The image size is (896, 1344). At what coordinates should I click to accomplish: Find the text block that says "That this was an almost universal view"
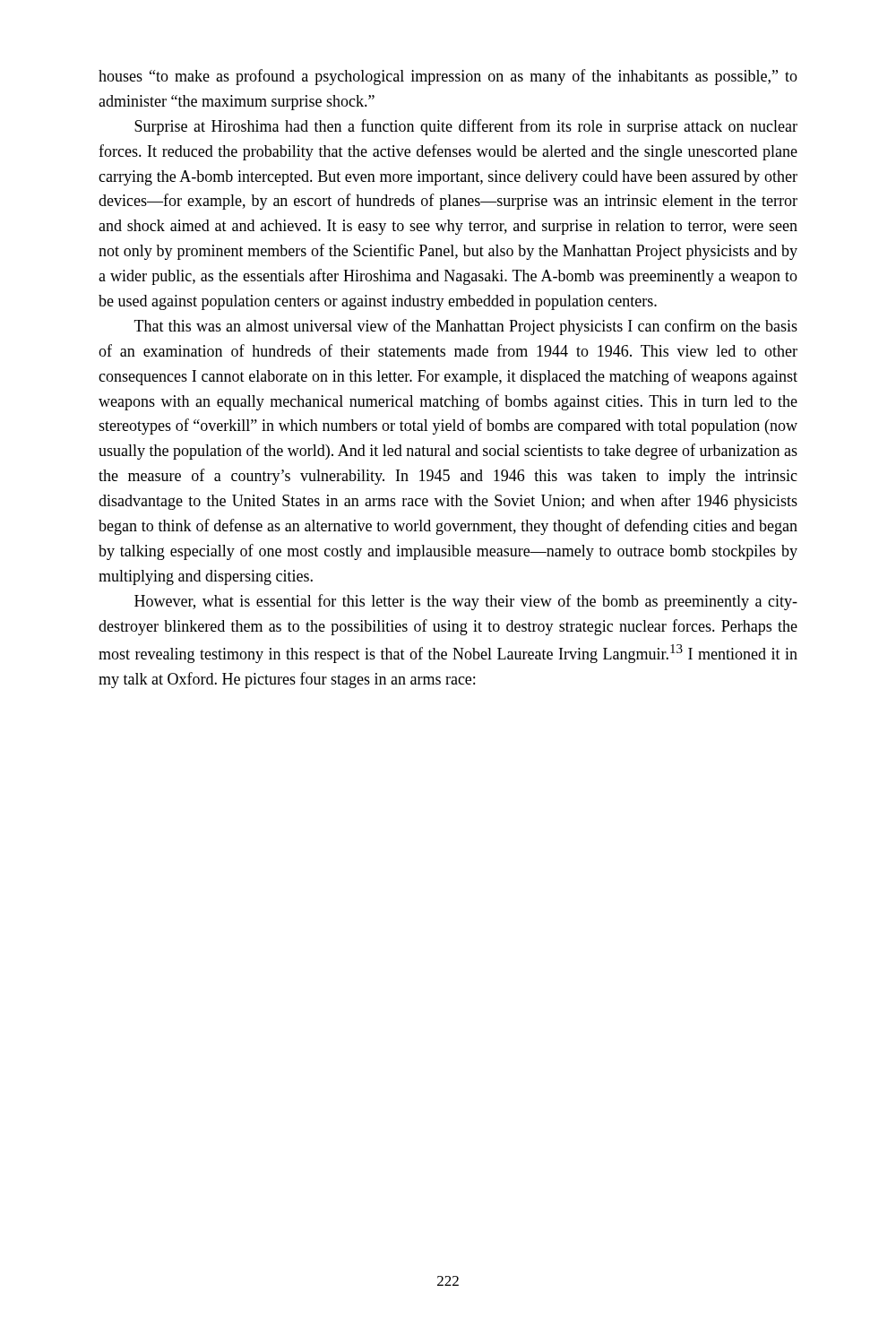448,452
